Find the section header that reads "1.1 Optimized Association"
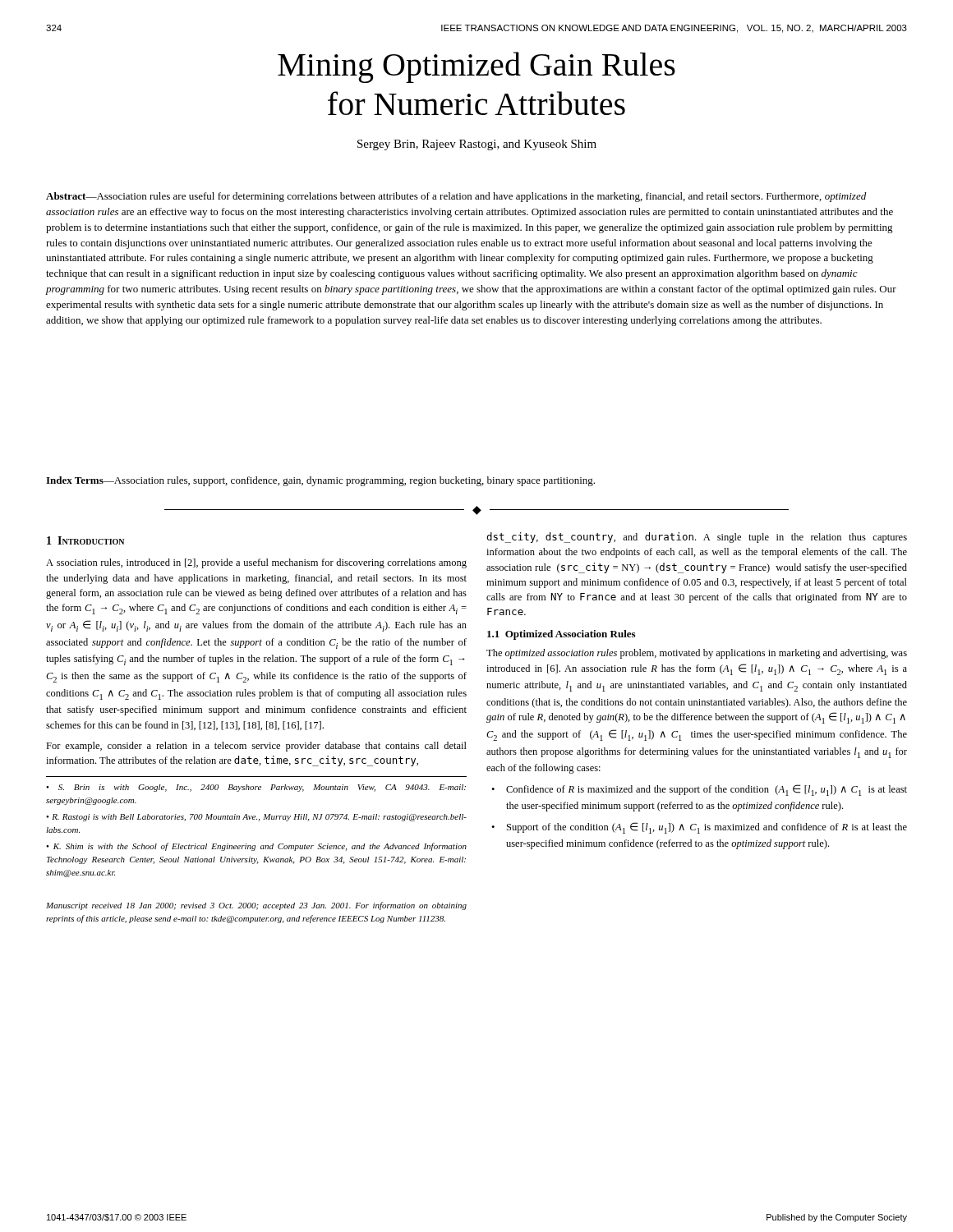 click(561, 633)
